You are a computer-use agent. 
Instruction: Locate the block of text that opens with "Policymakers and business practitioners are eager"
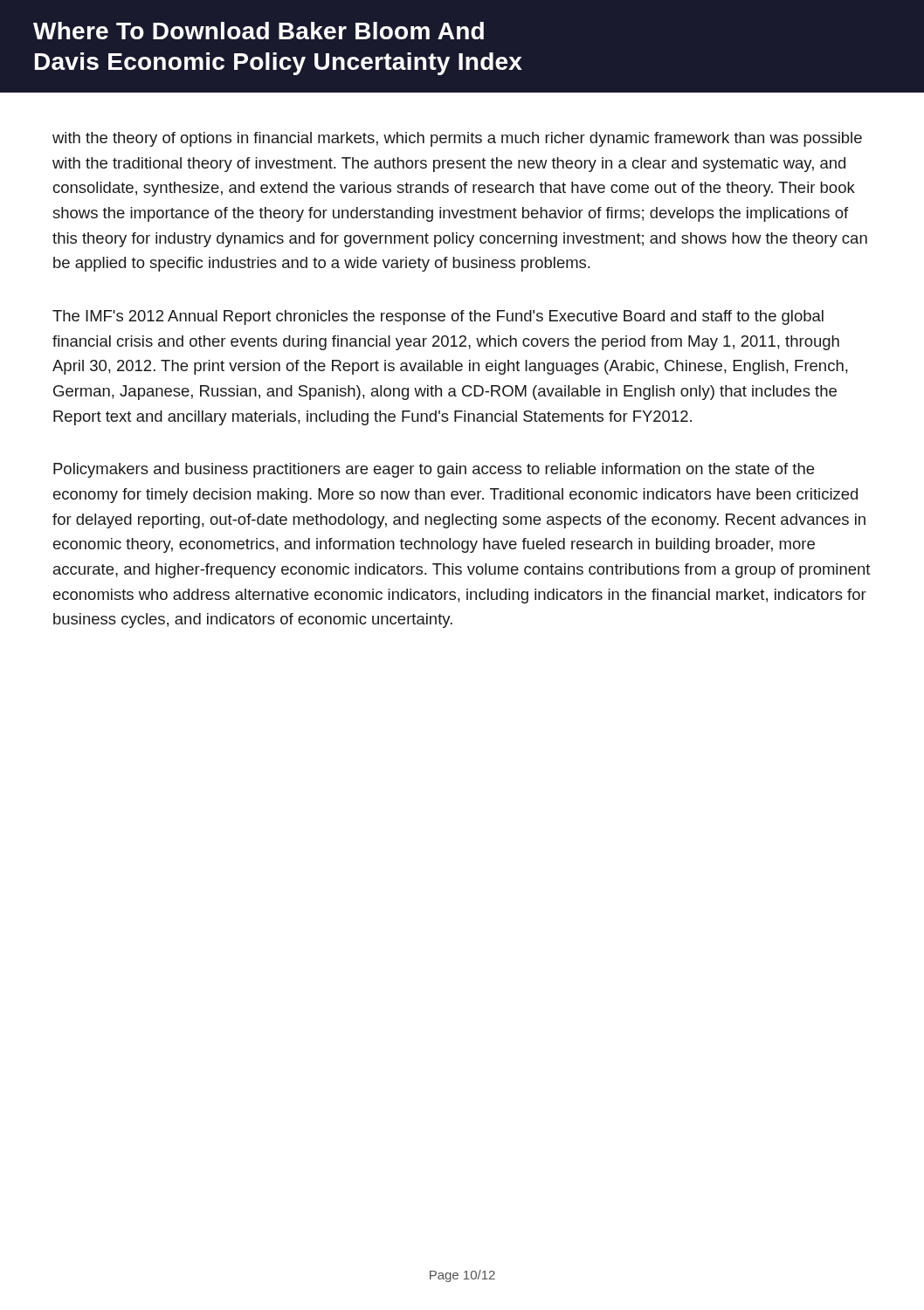coord(461,544)
